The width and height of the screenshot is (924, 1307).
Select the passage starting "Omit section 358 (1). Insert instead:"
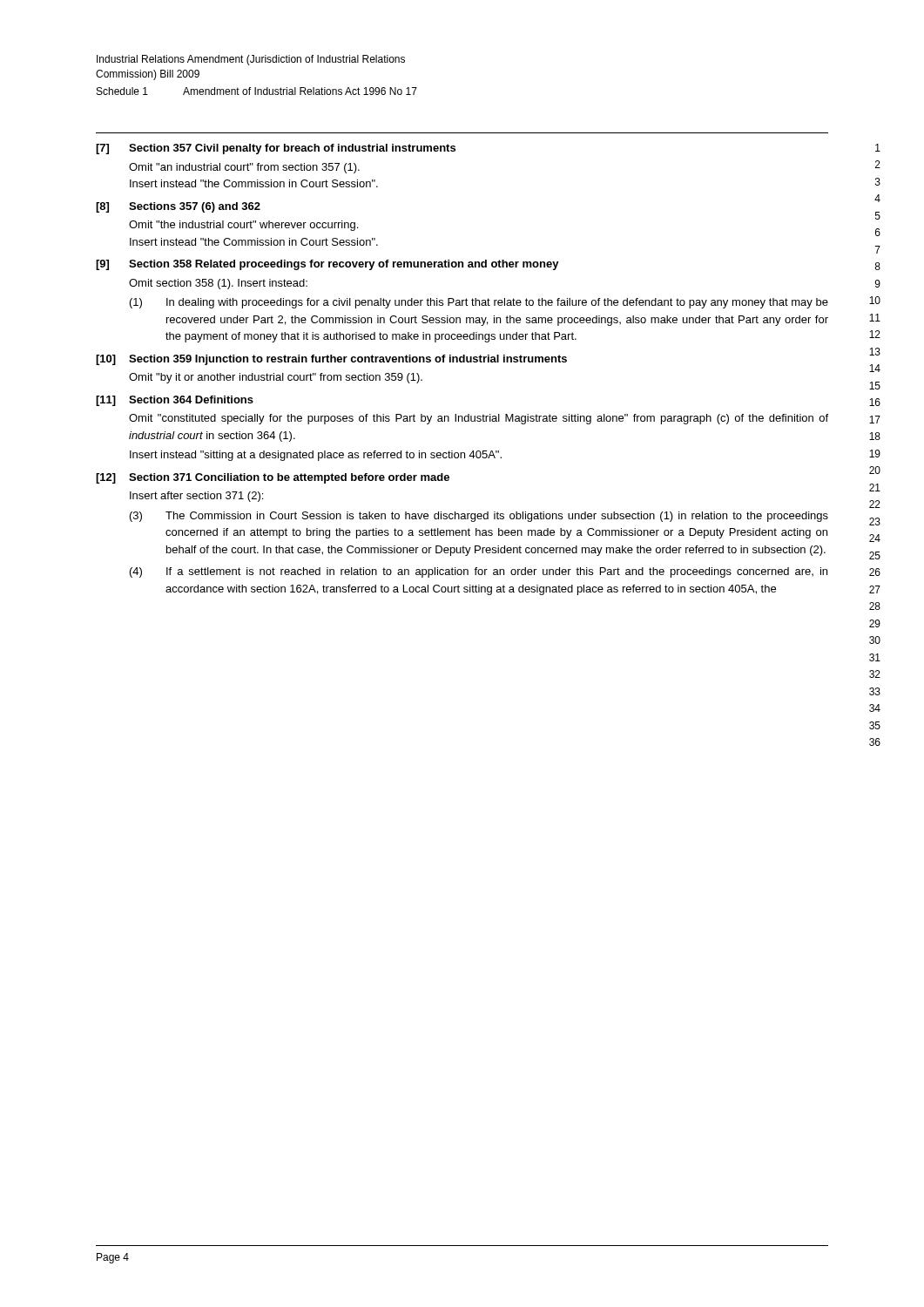click(219, 282)
